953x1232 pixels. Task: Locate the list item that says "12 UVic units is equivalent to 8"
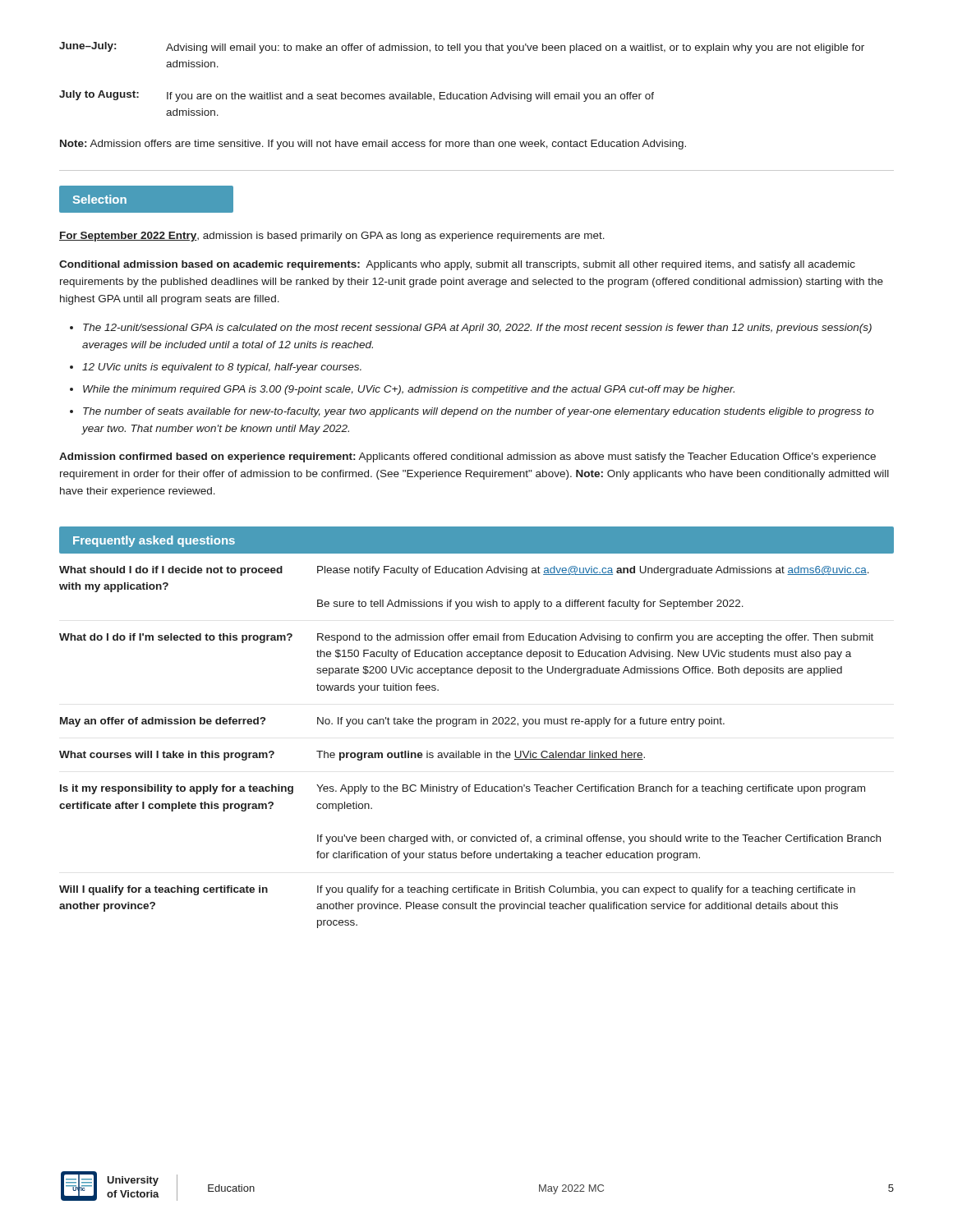(x=222, y=367)
